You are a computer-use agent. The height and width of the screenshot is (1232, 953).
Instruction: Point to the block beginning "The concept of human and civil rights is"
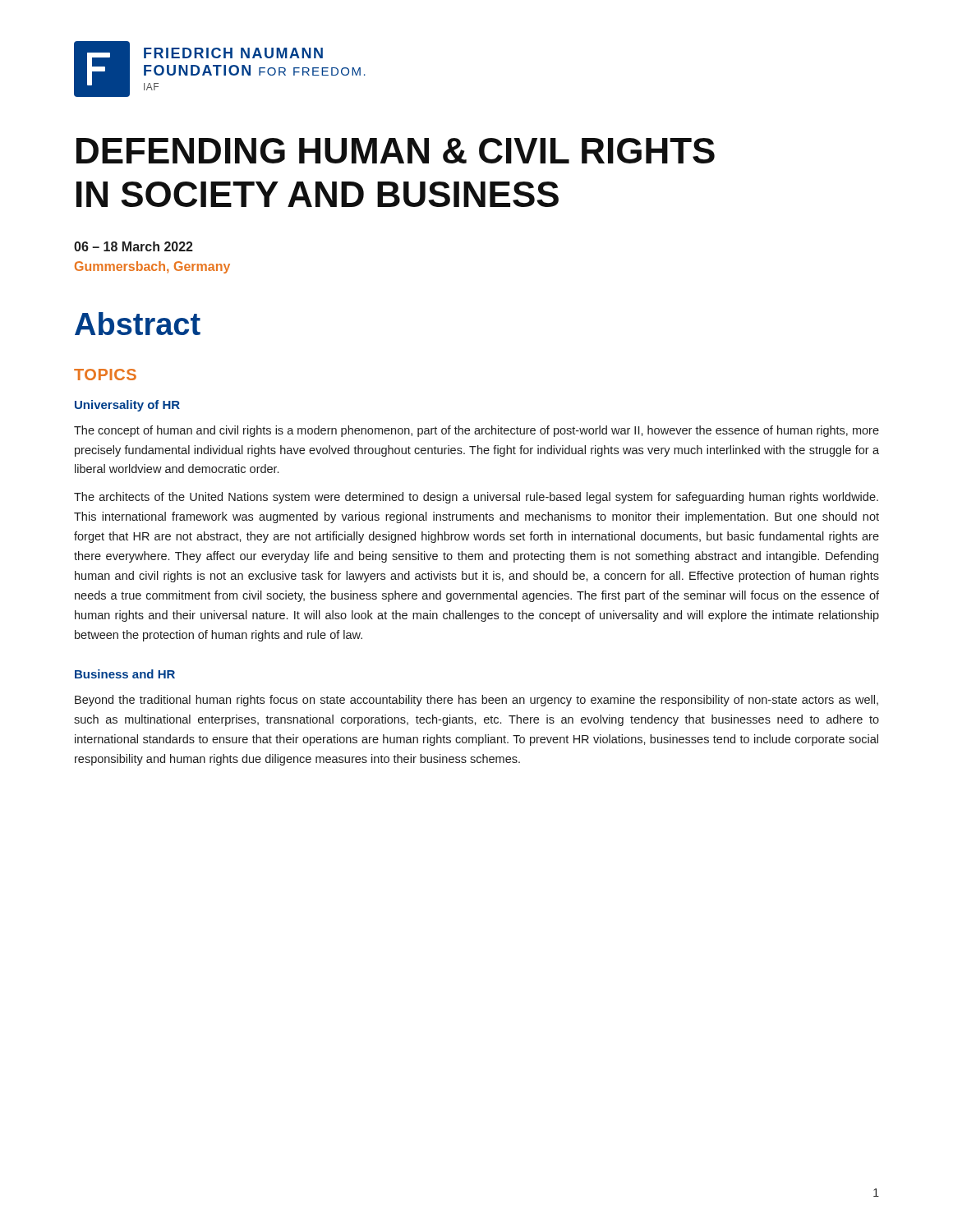coord(476,450)
